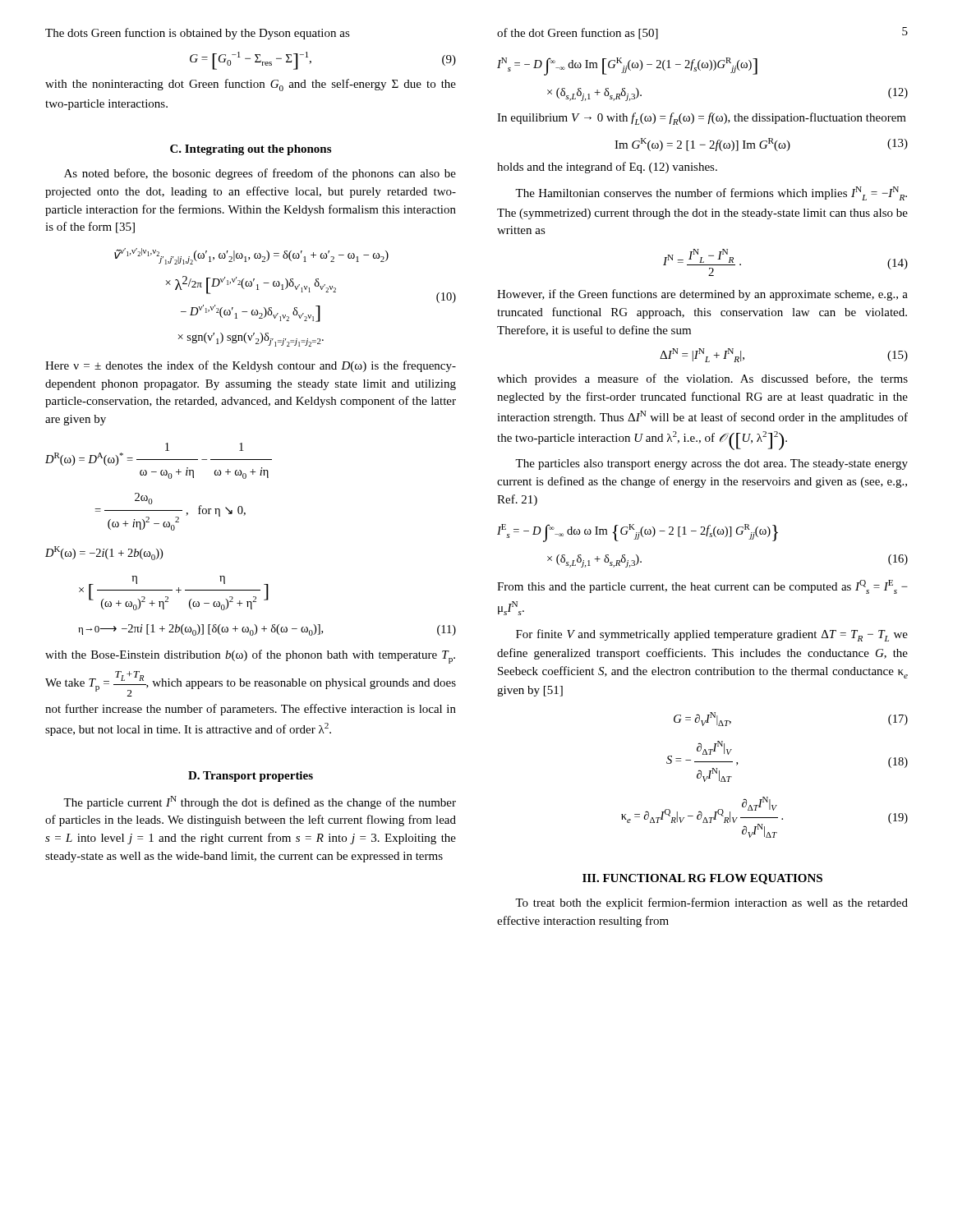This screenshot has width=953, height=1232.
Task: Point to the formula beginning "Im GK(ω) = 2 [1 − 2f(ω)]"
Action: click(x=702, y=143)
